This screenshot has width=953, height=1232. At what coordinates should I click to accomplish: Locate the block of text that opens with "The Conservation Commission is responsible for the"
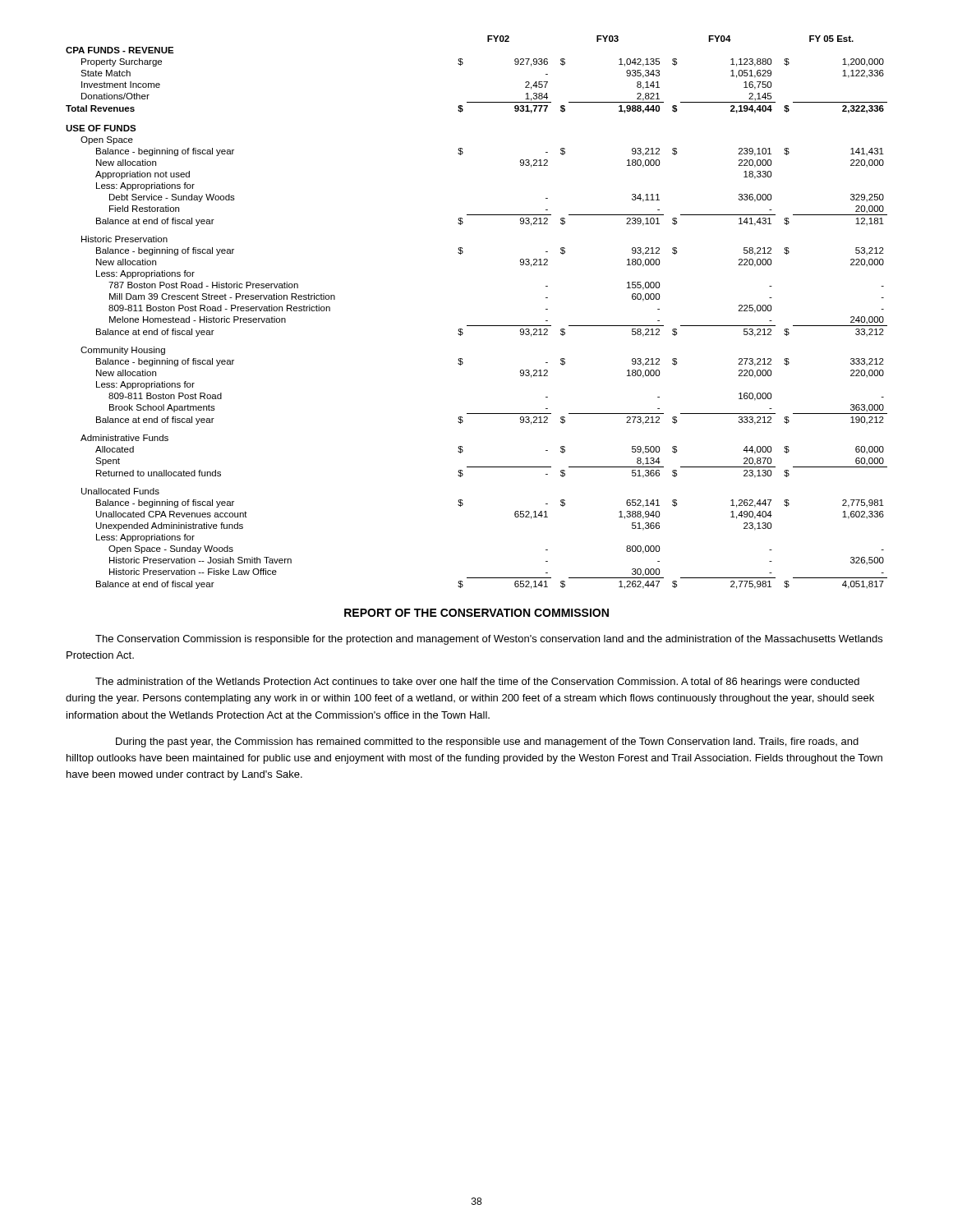[474, 647]
